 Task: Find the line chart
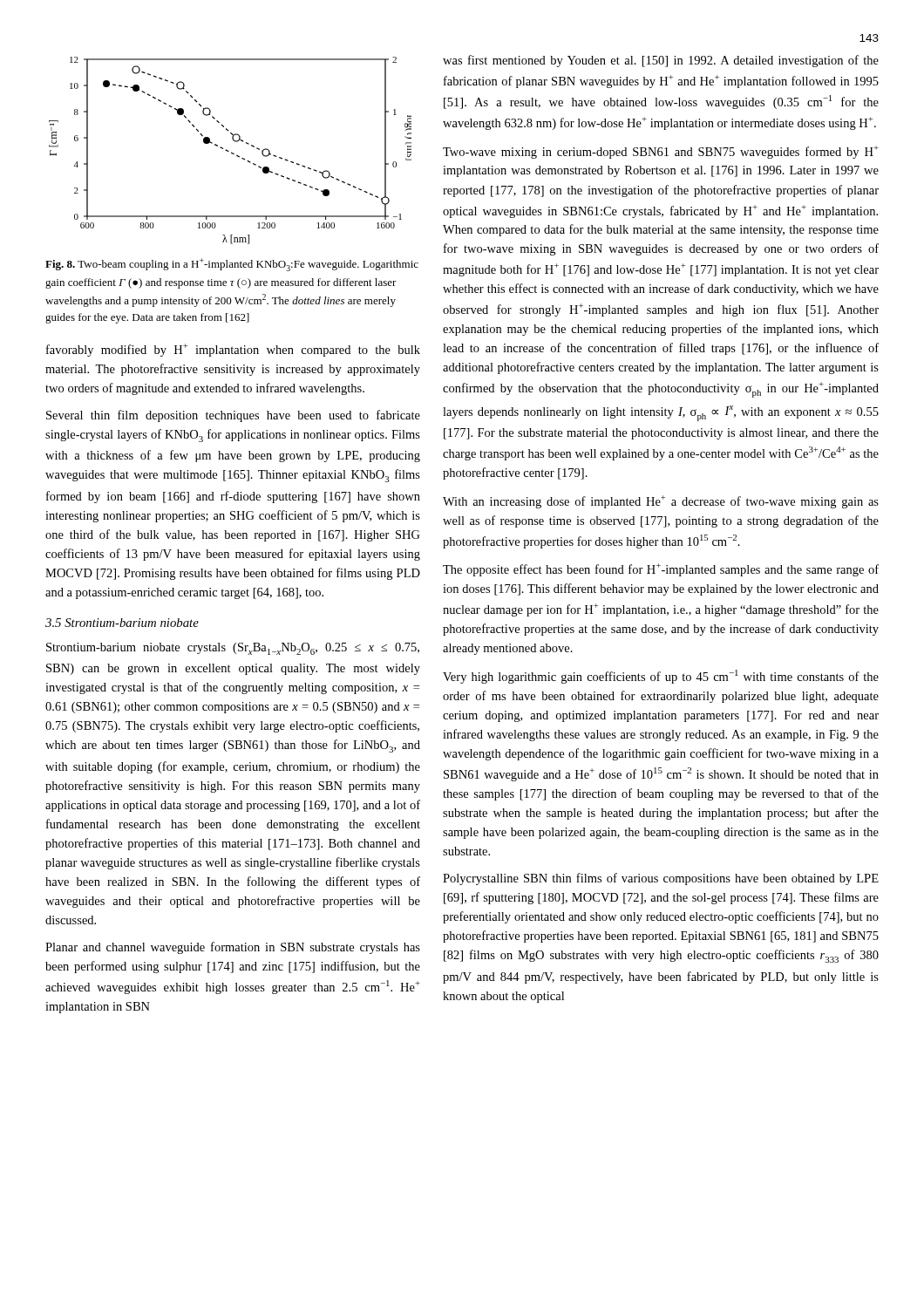point(233,150)
